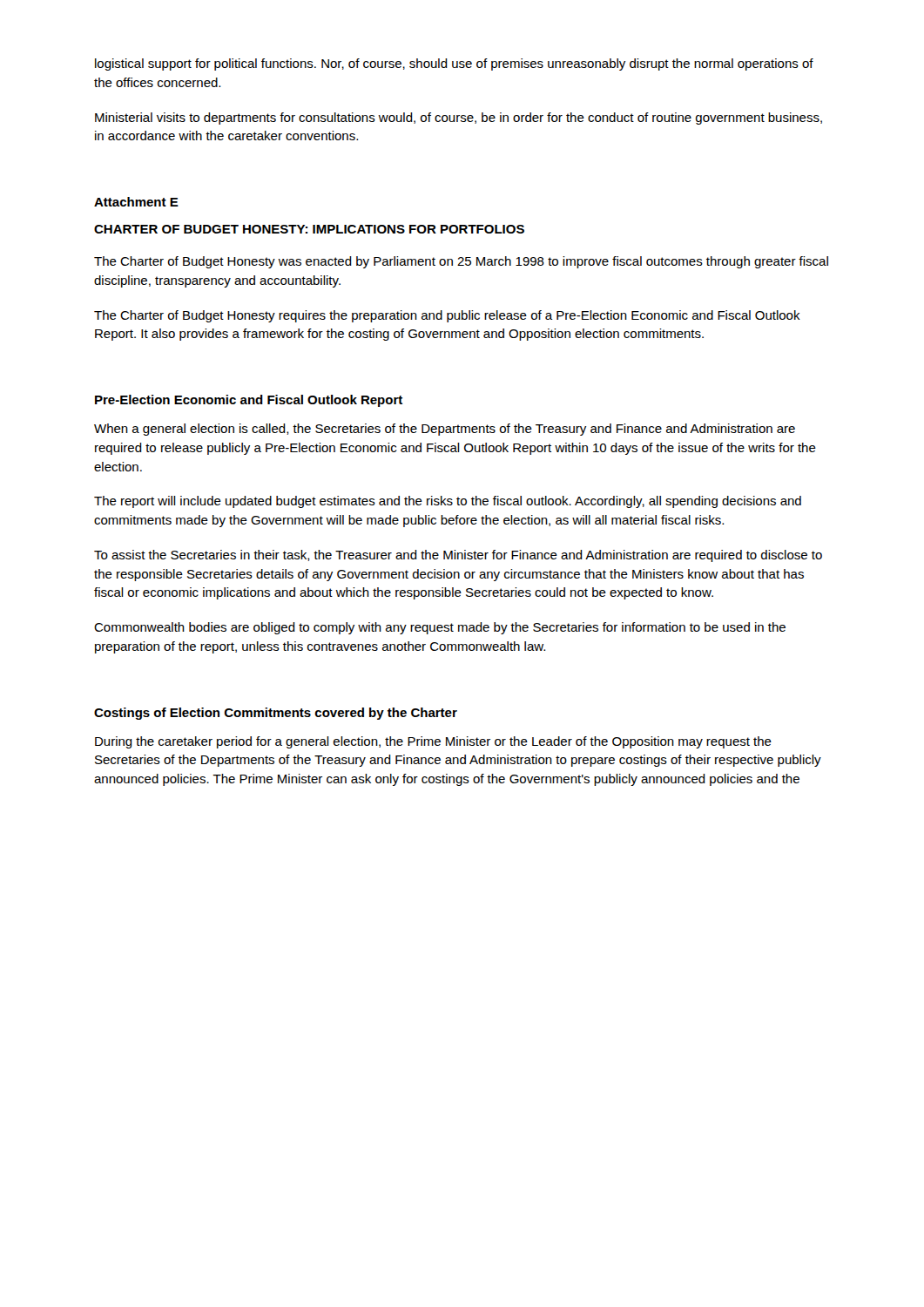Screen dimensions: 1307x924
Task: Find the block on this page that starts "To assist the Secretaries in their task, the"
Action: pyautogui.click(x=458, y=573)
